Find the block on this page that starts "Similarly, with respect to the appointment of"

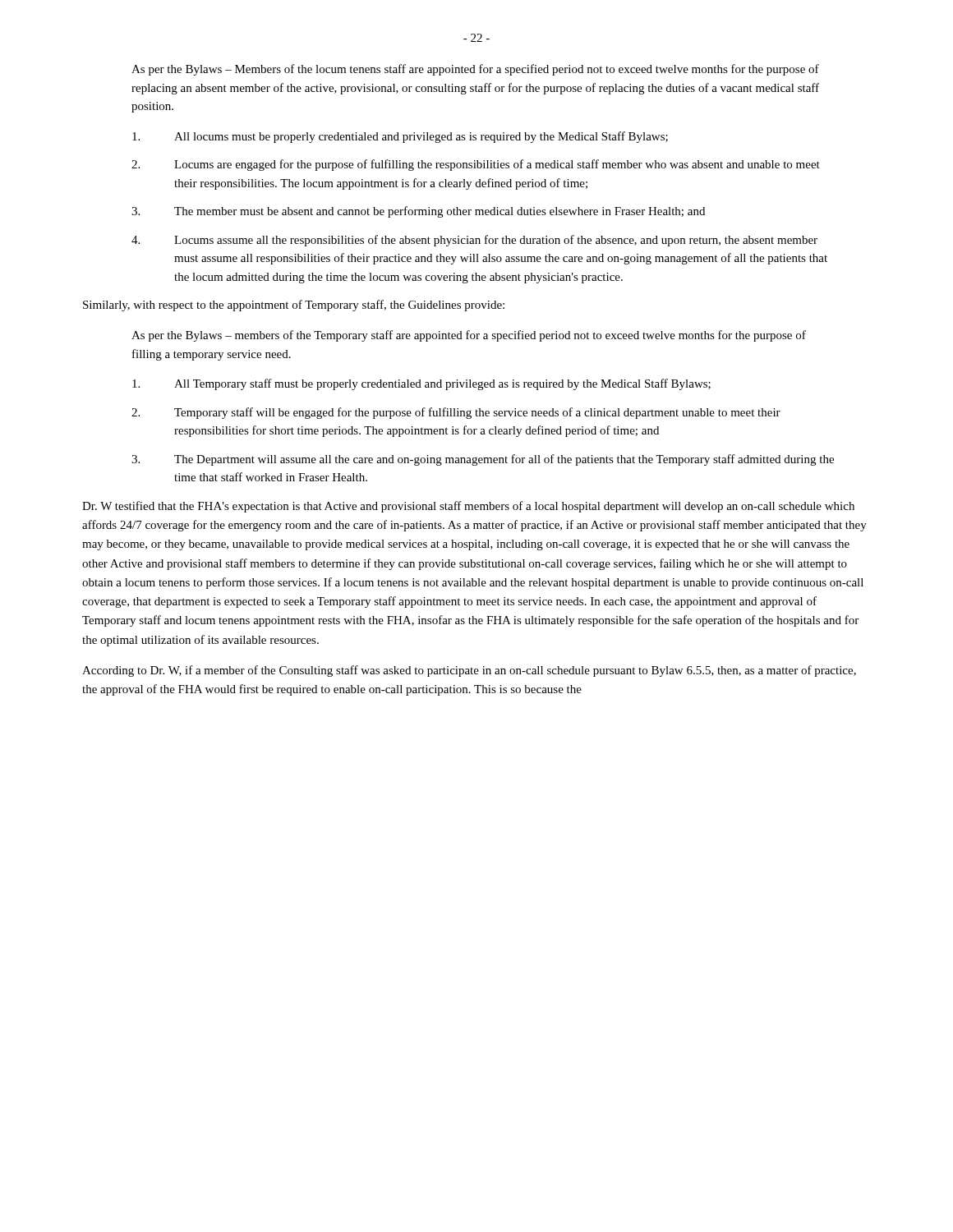[x=294, y=305]
